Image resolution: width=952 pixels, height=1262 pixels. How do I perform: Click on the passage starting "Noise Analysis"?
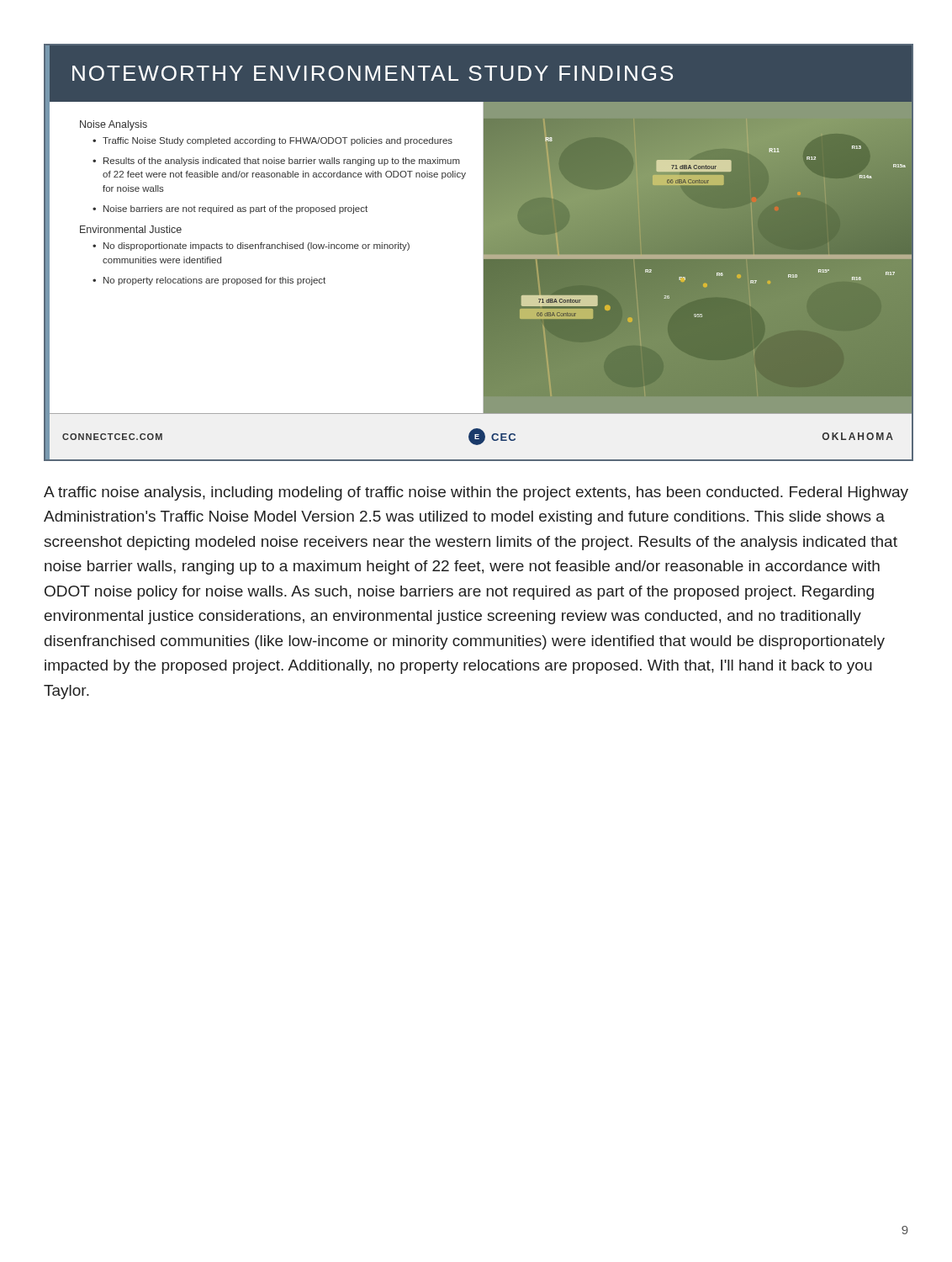point(113,124)
